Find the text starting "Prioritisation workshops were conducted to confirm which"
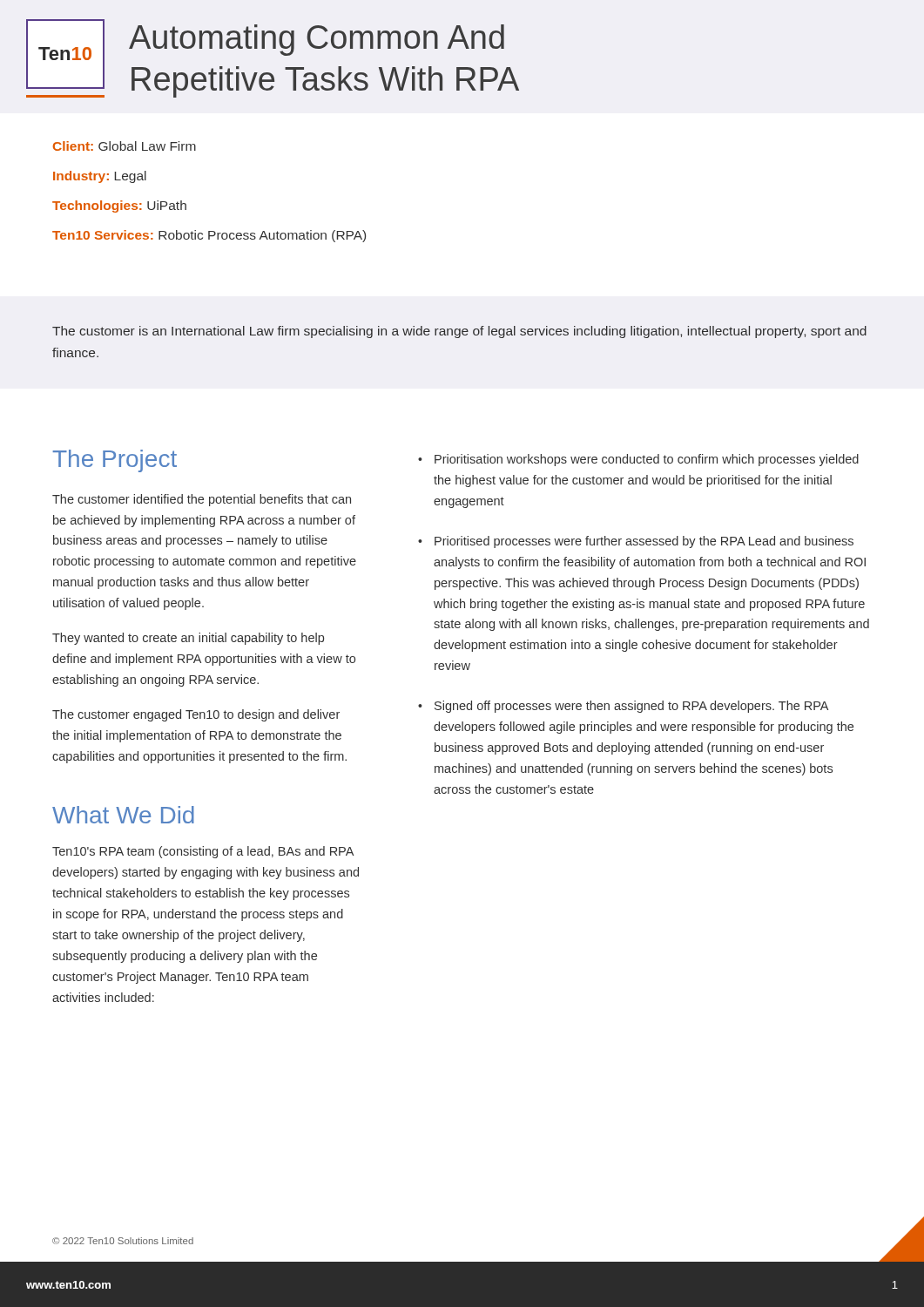 click(646, 480)
